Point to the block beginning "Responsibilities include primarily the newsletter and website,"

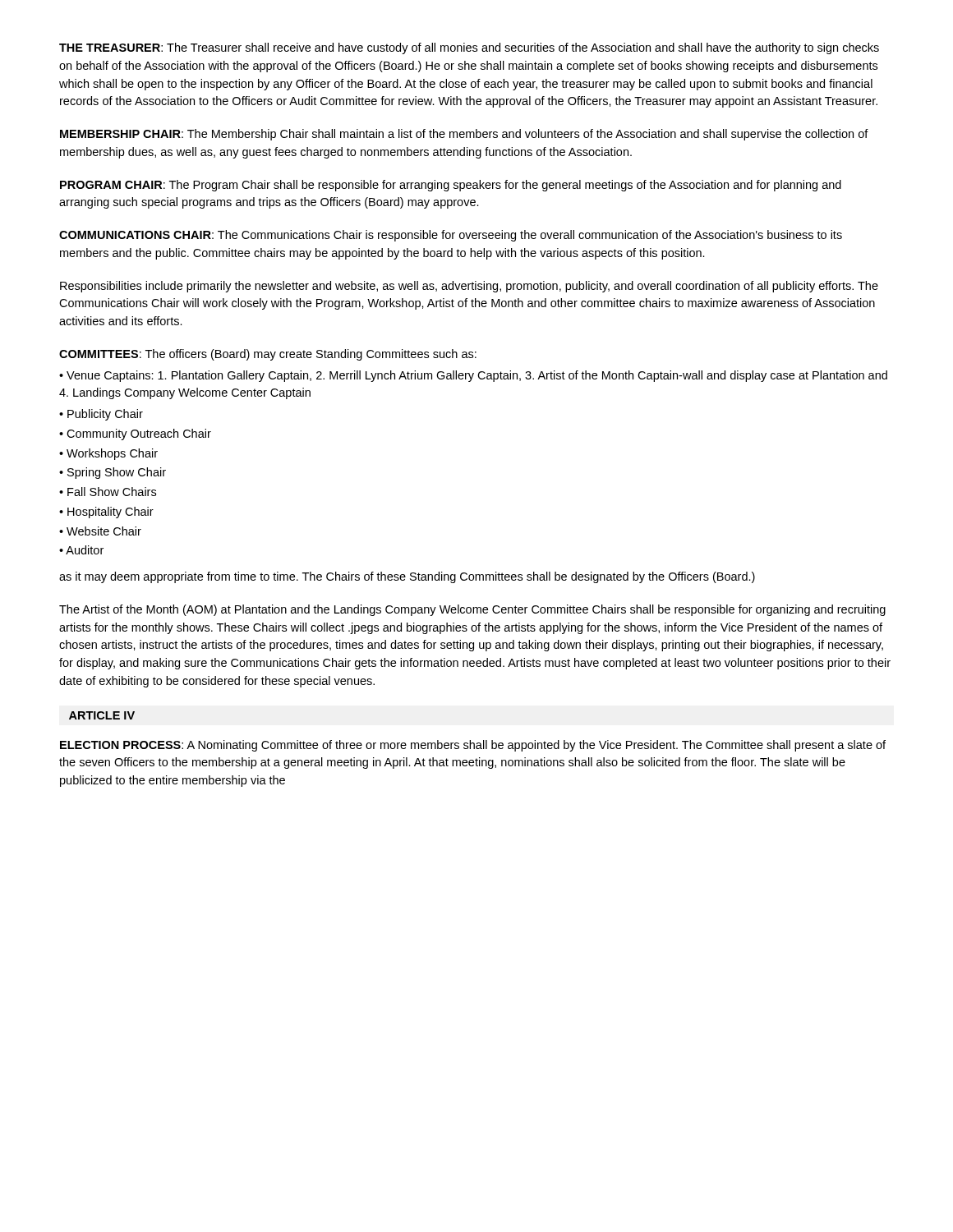469,303
